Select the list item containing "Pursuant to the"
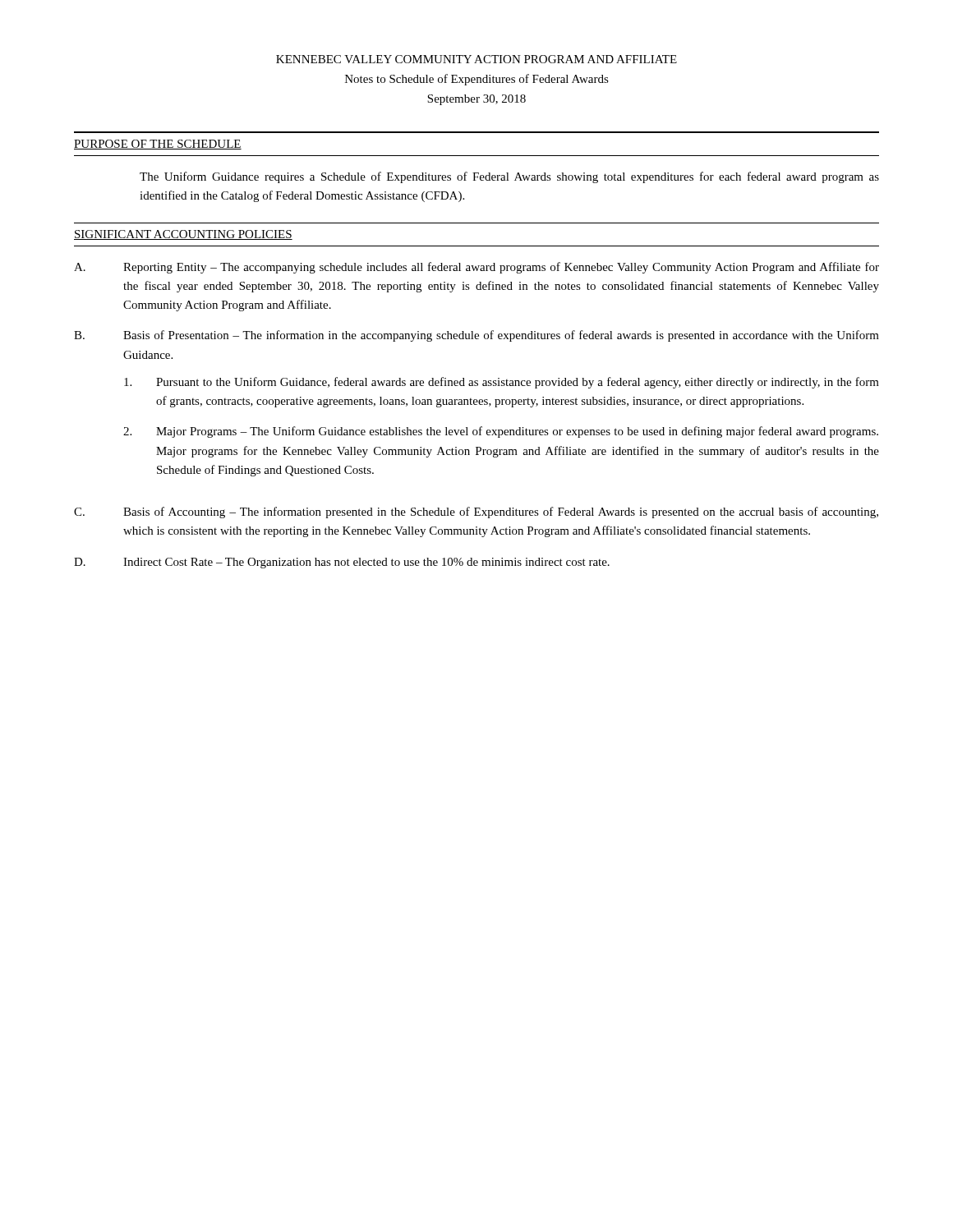 (501, 392)
